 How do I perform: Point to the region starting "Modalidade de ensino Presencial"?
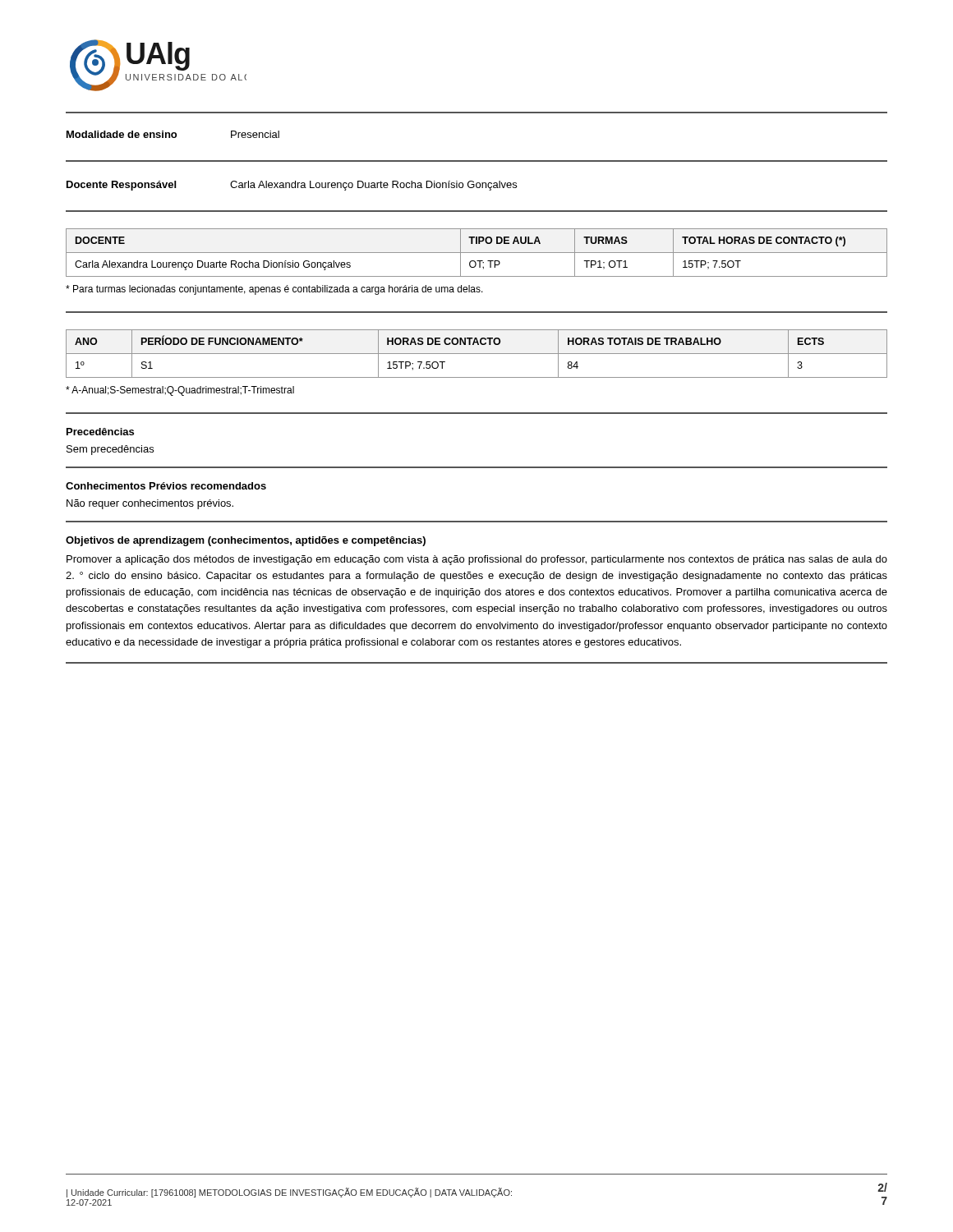[x=173, y=134]
